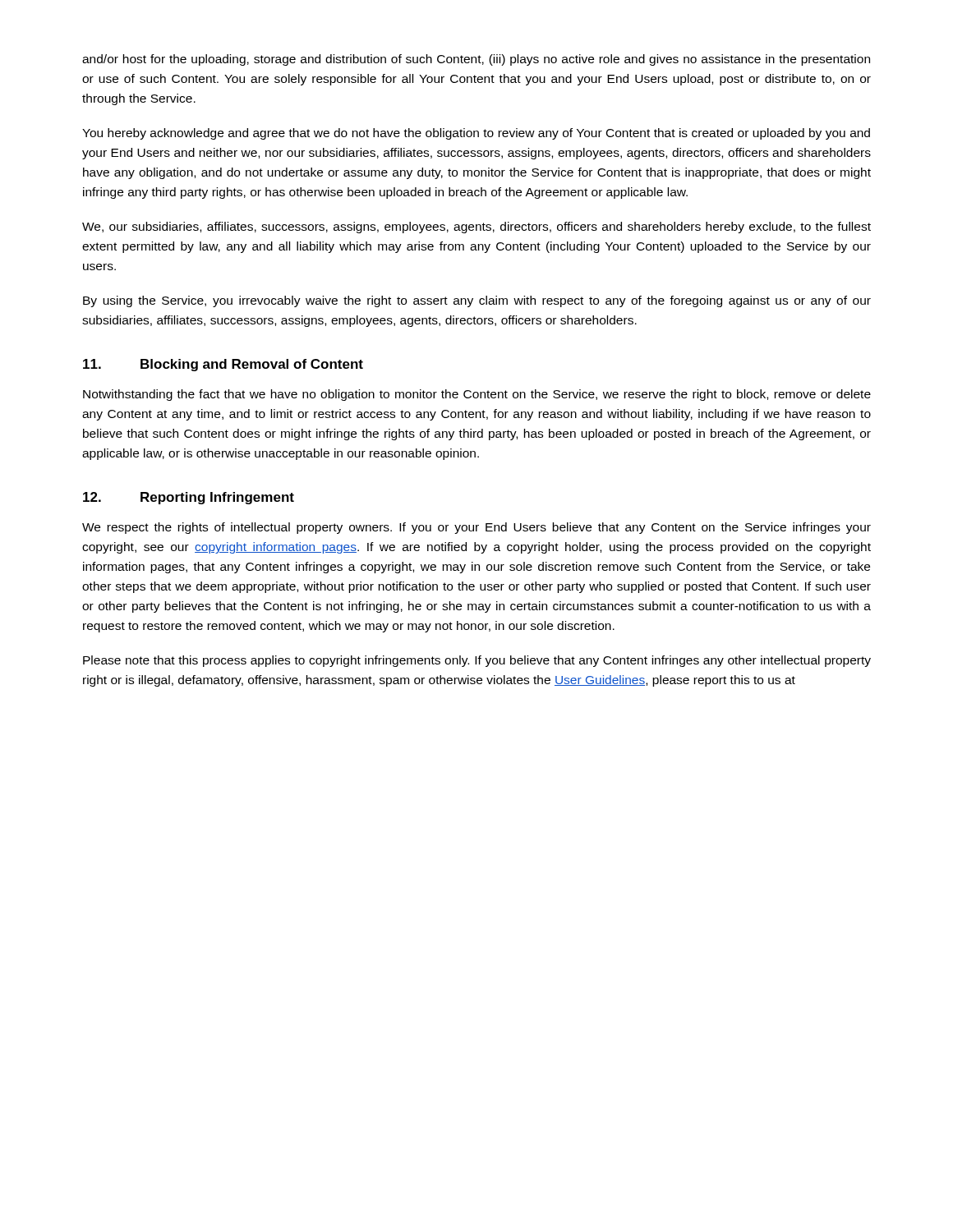The width and height of the screenshot is (953, 1232).
Task: Locate the text block that says "We, our subsidiaries, affiliates,"
Action: [476, 246]
